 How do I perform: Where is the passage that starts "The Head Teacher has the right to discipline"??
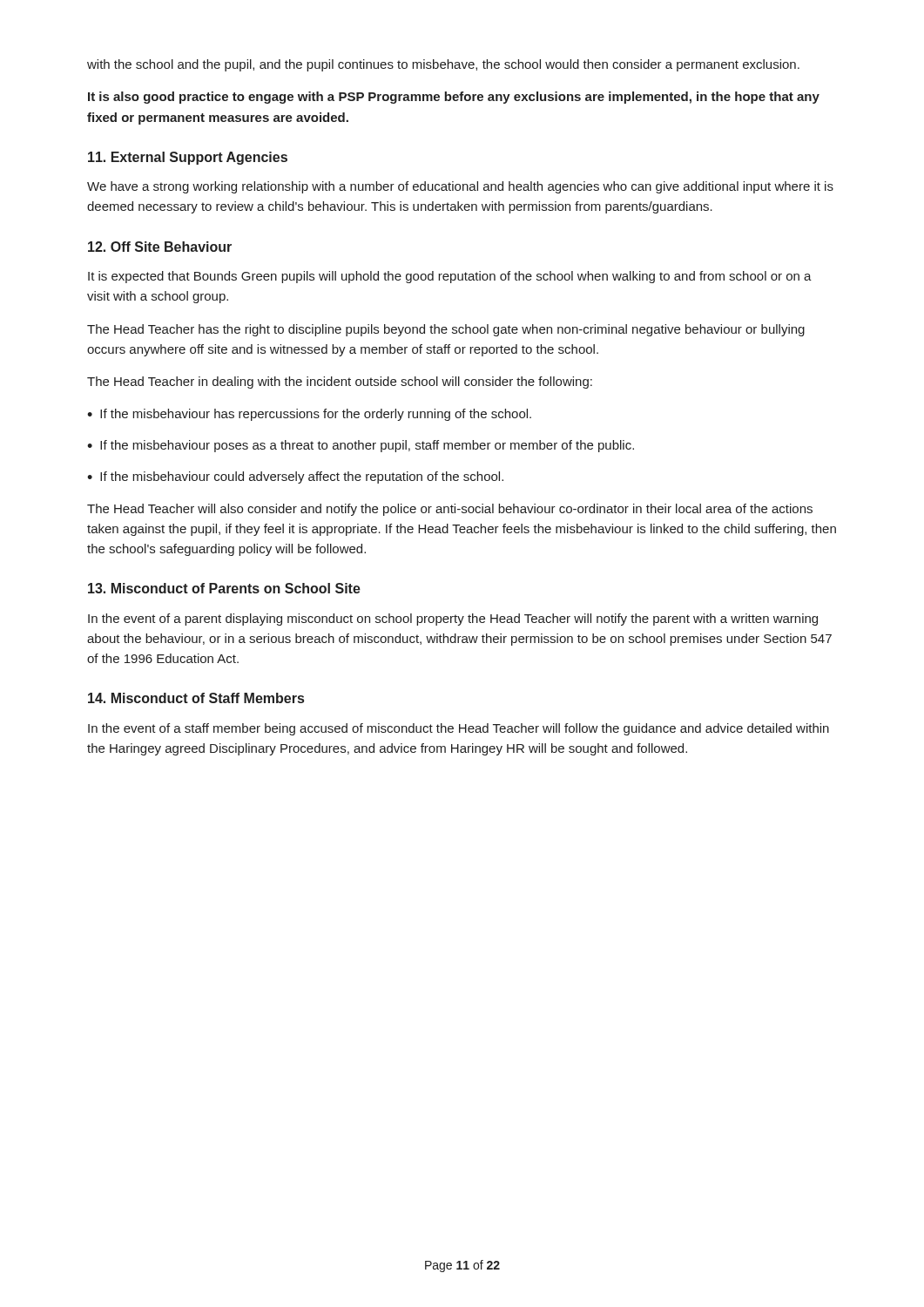(x=446, y=339)
